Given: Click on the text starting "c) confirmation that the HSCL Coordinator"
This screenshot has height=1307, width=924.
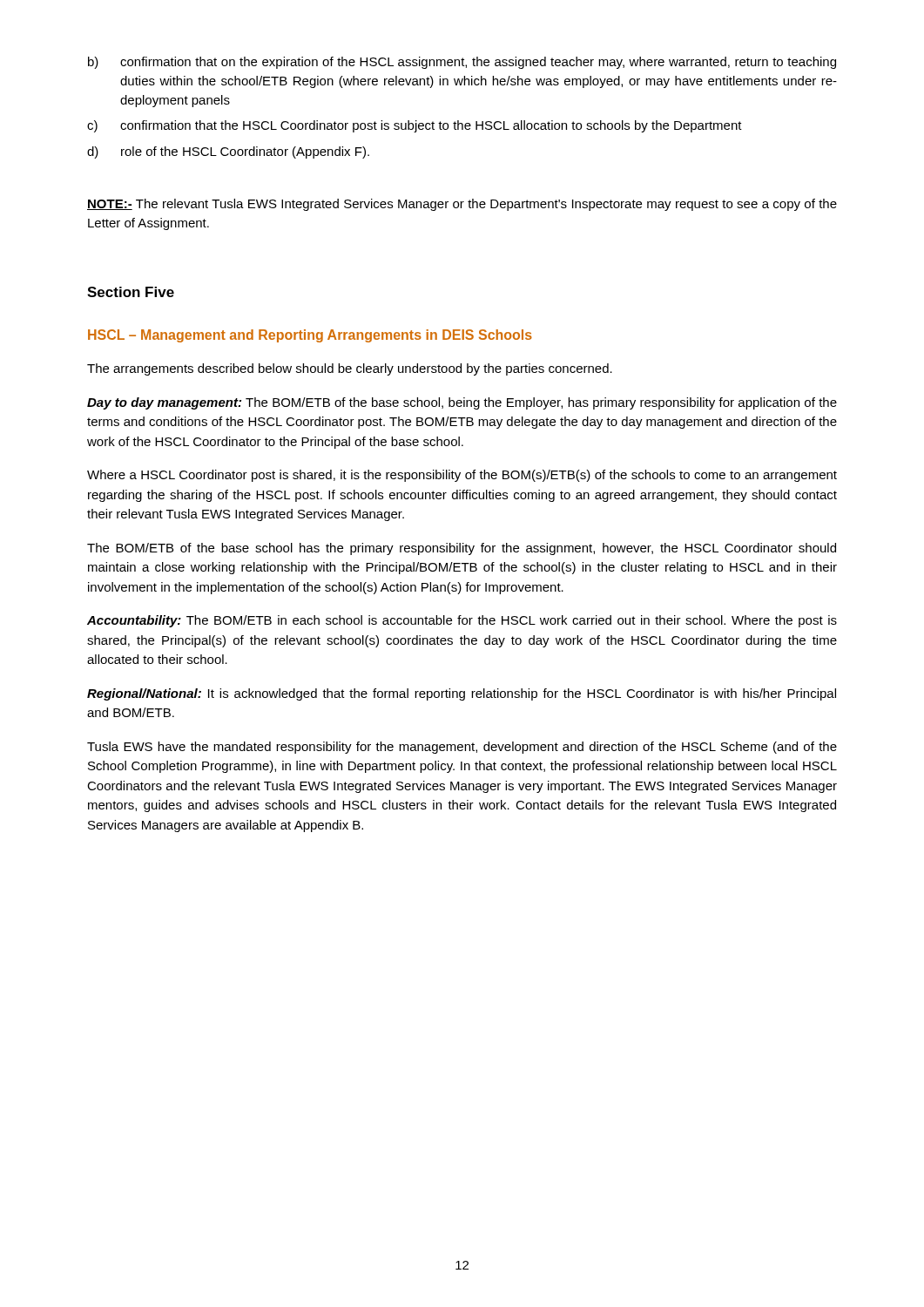Looking at the screenshot, I should click(x=462, y=126).
